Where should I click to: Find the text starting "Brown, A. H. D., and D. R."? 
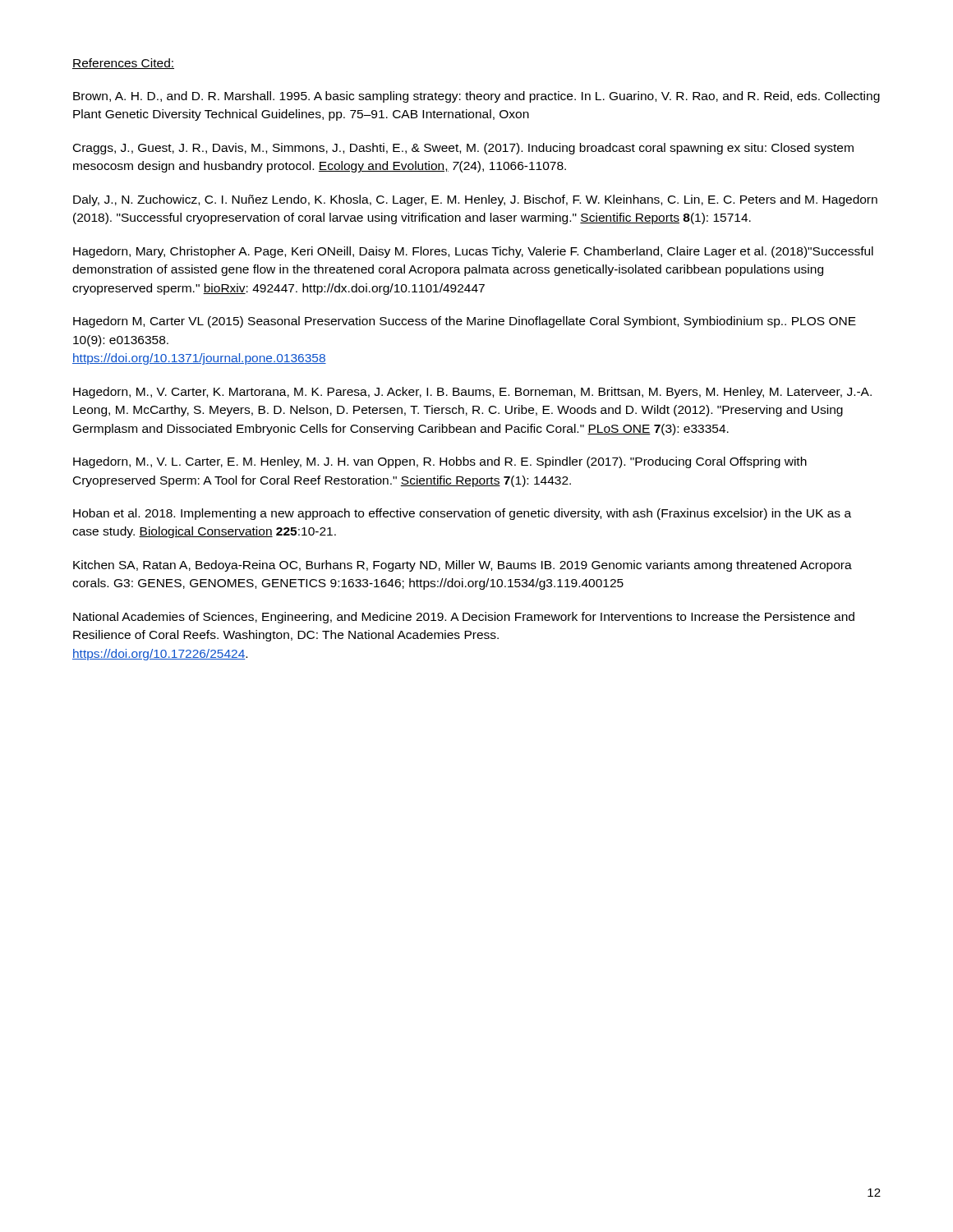pyautogui.click(x=476, y=105)
